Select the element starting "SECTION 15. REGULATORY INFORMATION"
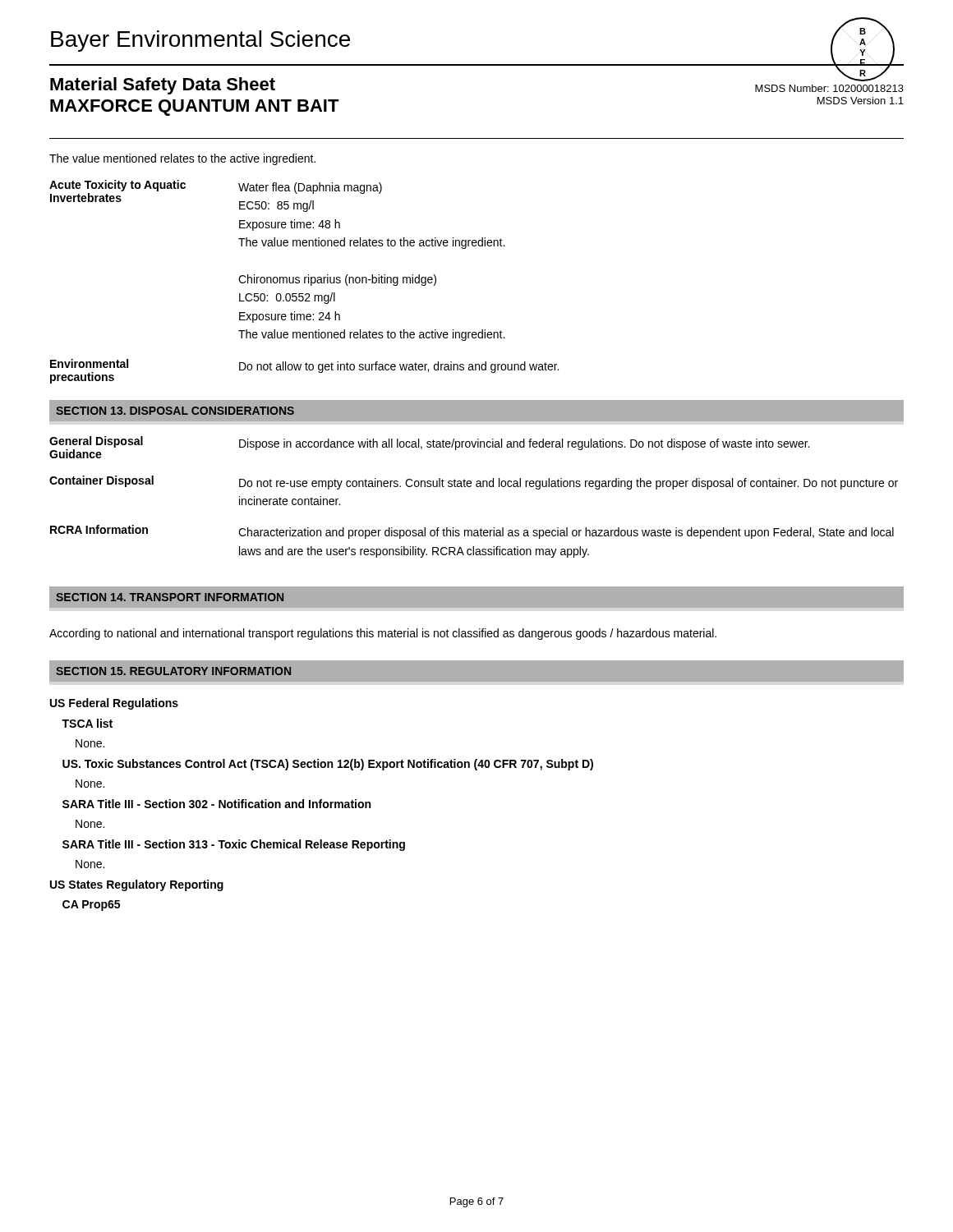 174,671
